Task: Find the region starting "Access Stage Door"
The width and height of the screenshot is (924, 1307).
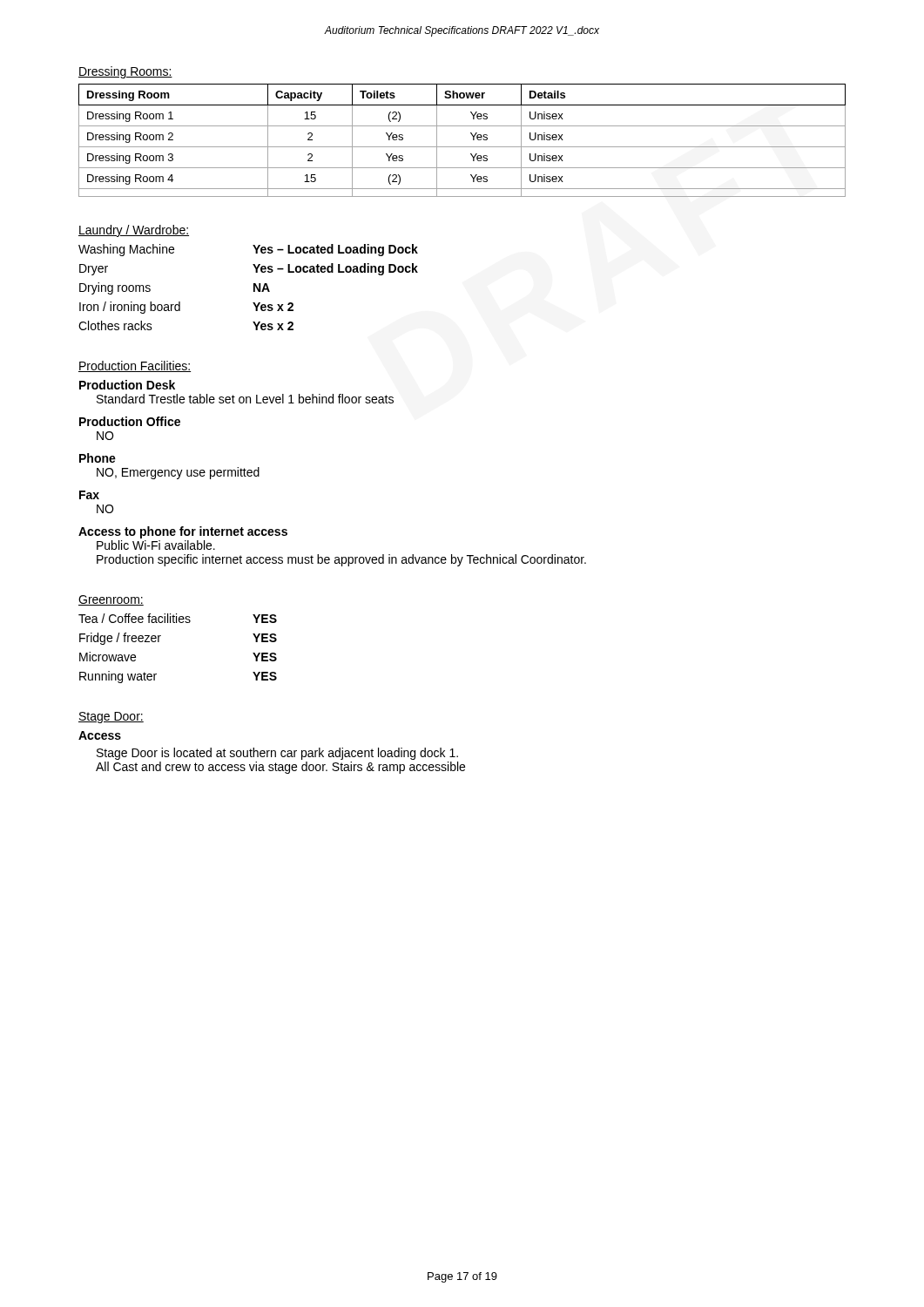Action: pos(462,751)
